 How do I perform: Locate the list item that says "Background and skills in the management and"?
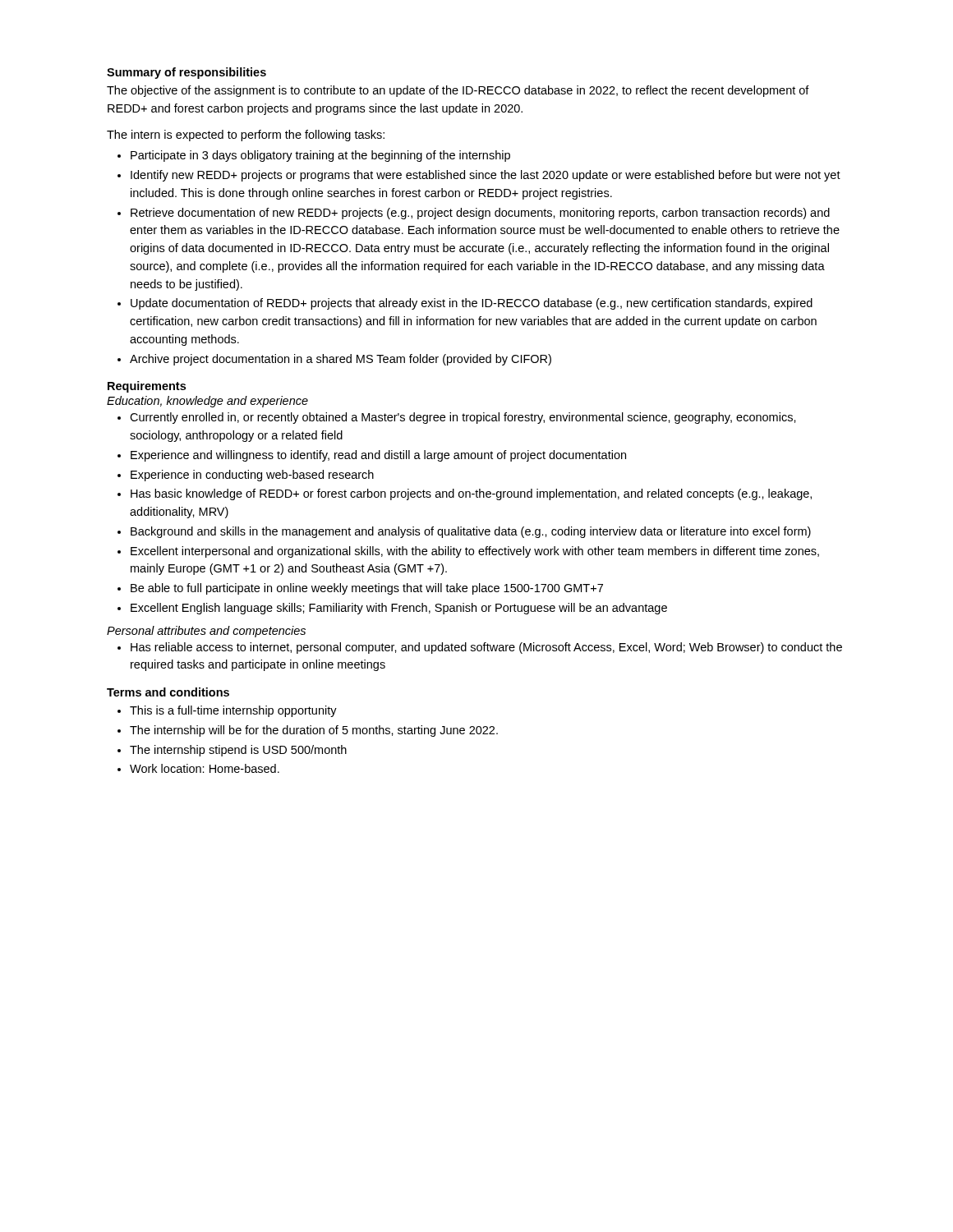pyautogui.click(x=488, y=532)
